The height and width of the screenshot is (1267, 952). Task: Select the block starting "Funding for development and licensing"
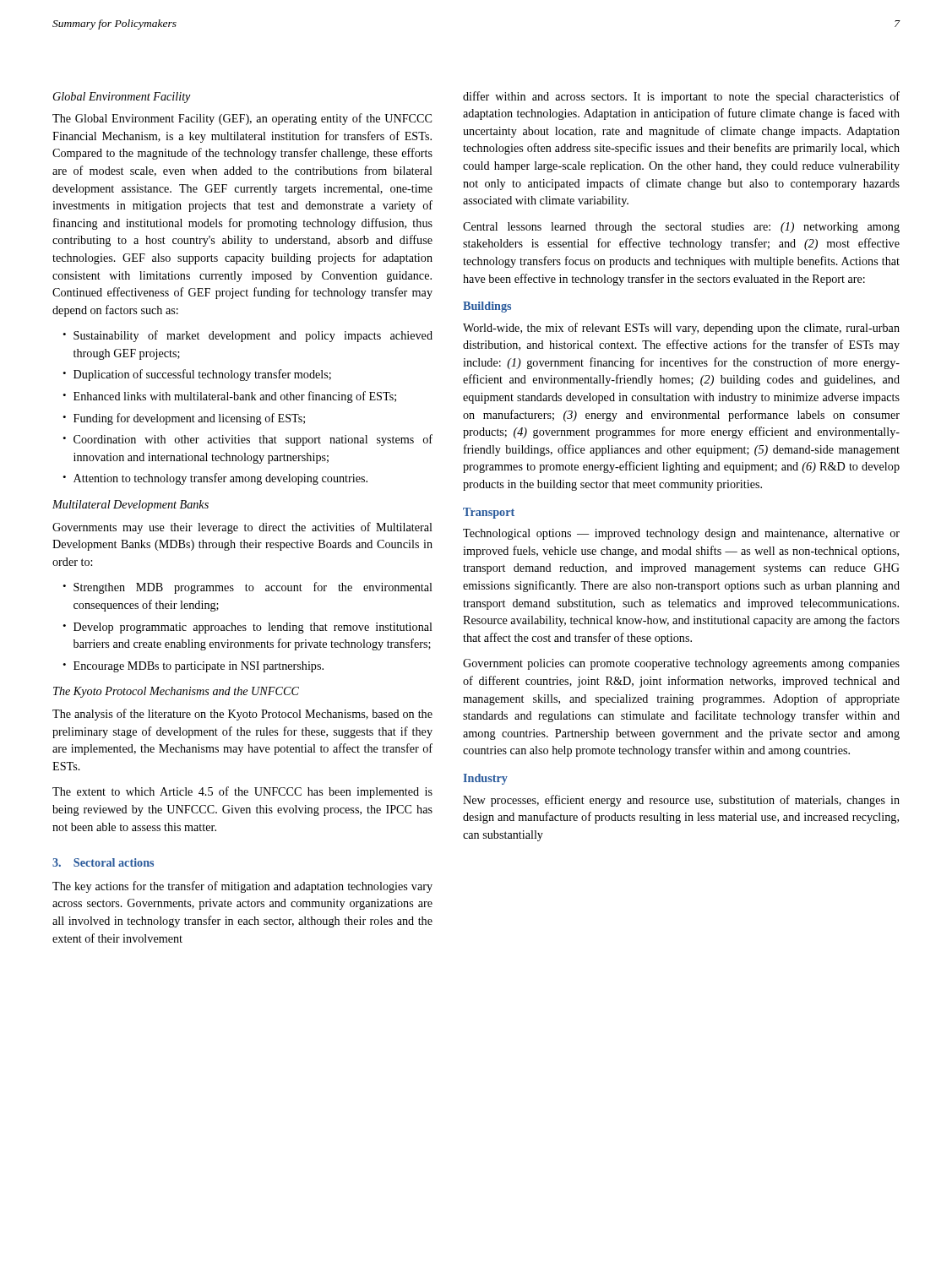[190, 418]
